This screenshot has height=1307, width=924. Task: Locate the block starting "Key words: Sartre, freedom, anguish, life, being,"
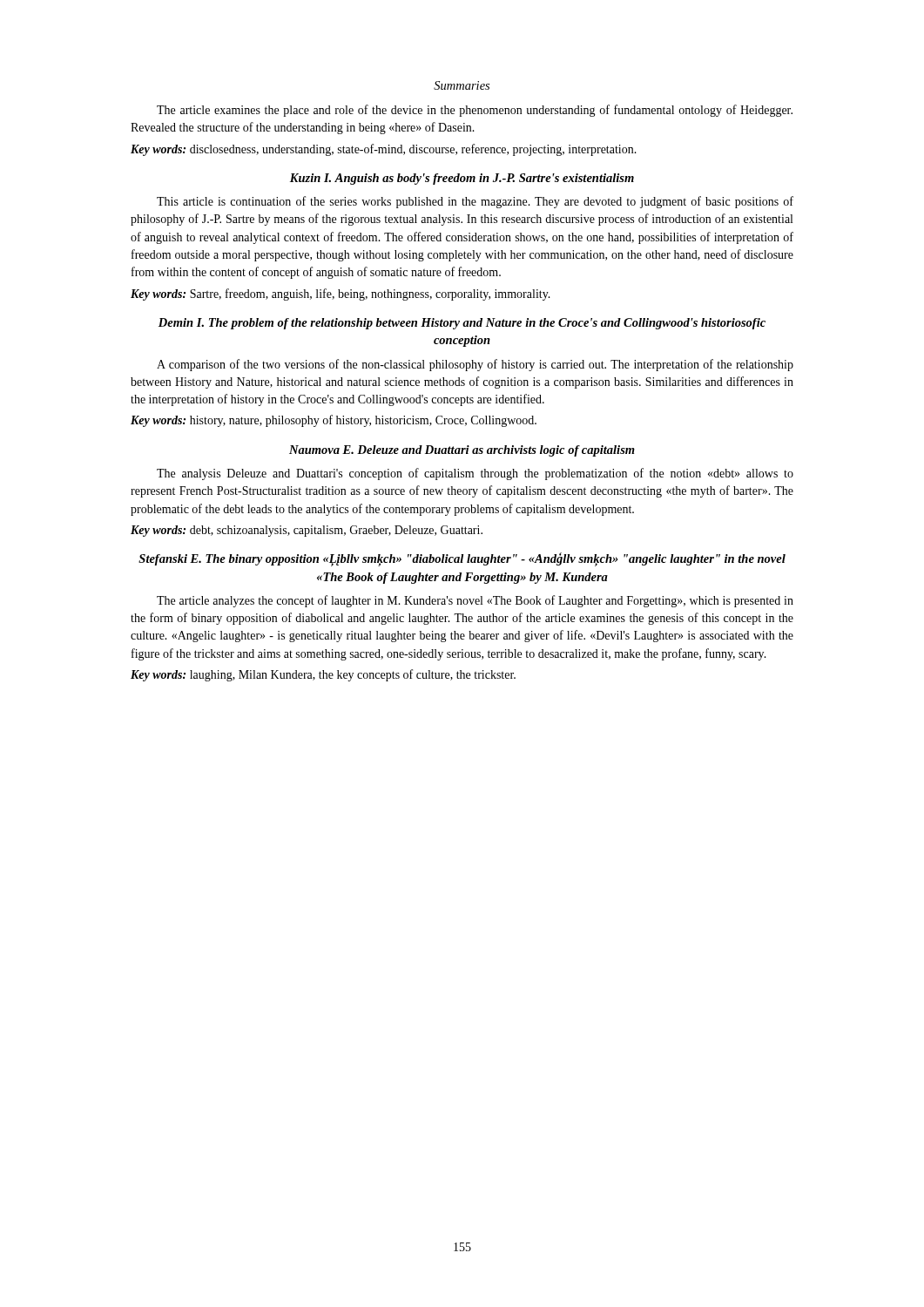(x=341, y=294)
